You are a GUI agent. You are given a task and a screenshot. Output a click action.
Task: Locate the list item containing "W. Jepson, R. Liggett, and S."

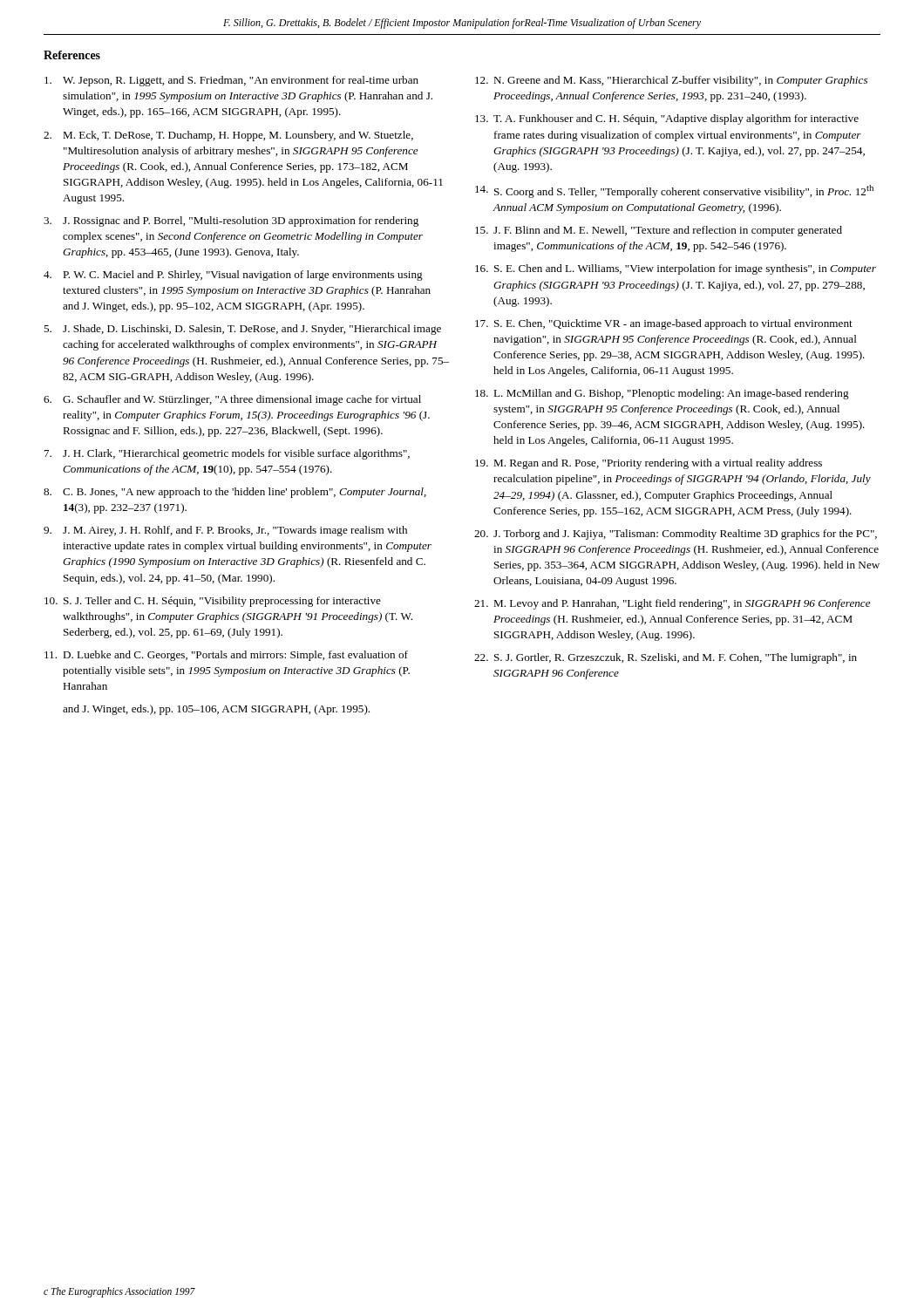247,96
